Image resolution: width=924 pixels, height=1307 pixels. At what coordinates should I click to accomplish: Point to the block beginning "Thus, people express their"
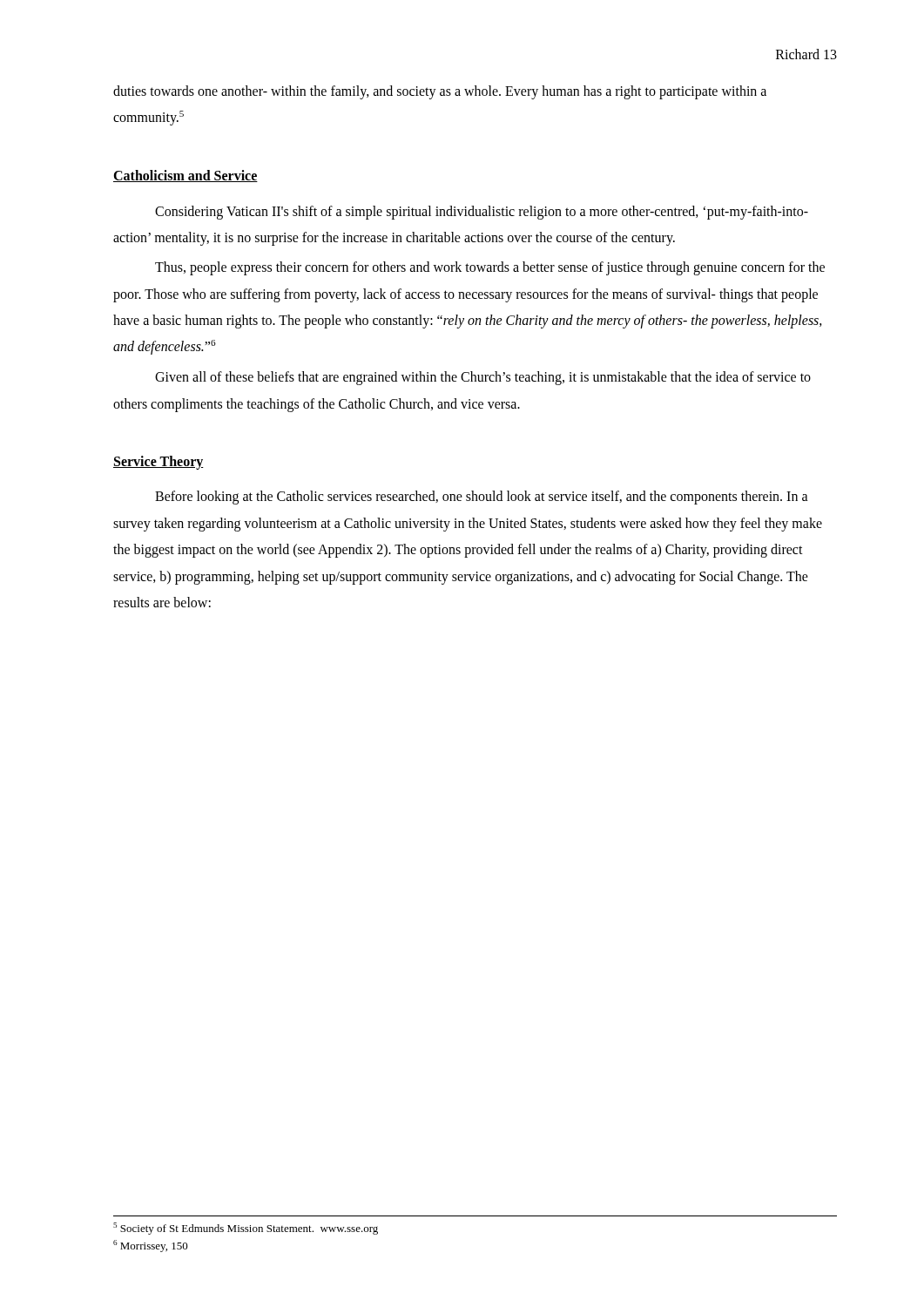tap(469, 307)
